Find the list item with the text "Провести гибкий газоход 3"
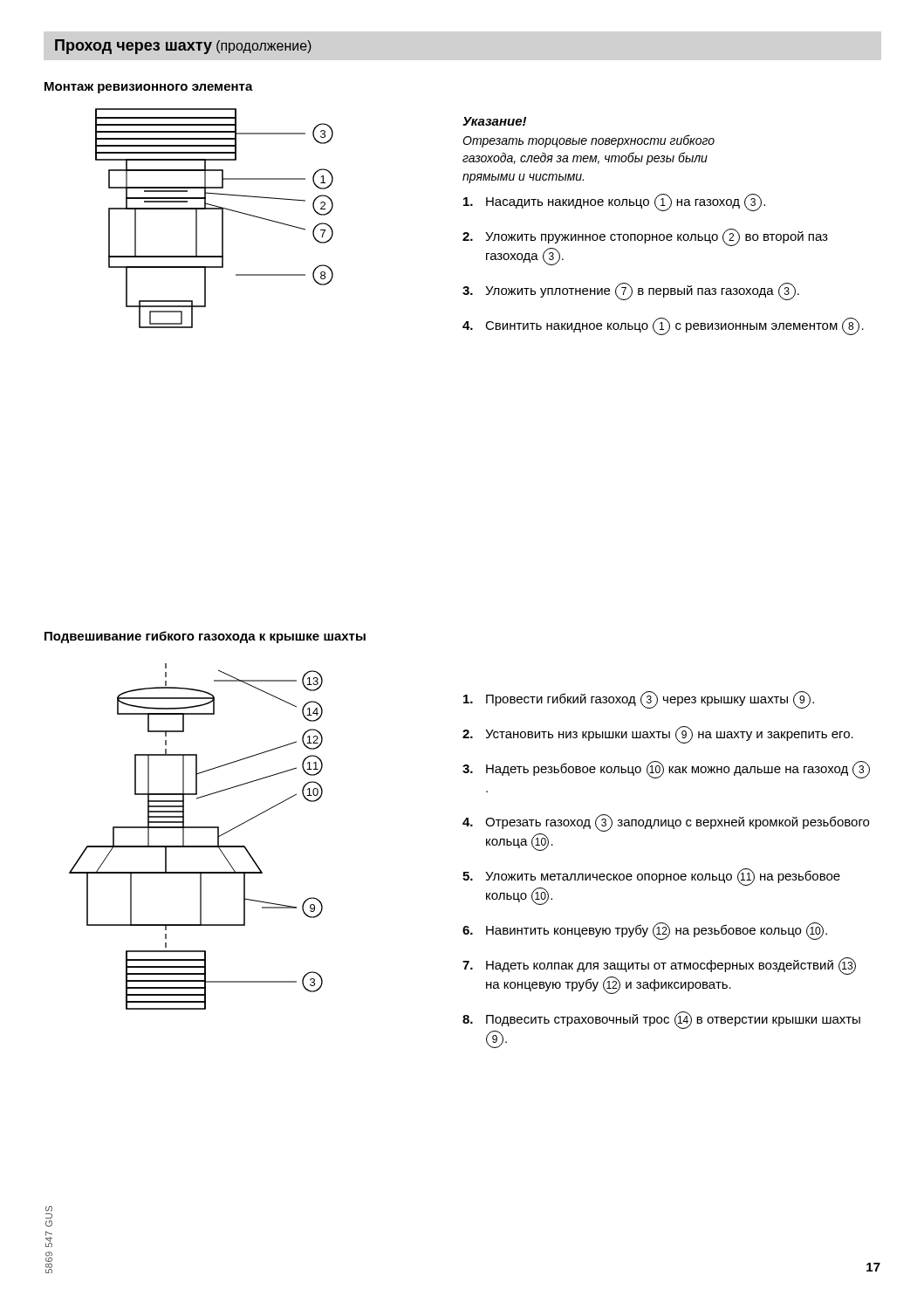Image resolution: width=924 pixels, height=1309 pixels. point(667,699)
